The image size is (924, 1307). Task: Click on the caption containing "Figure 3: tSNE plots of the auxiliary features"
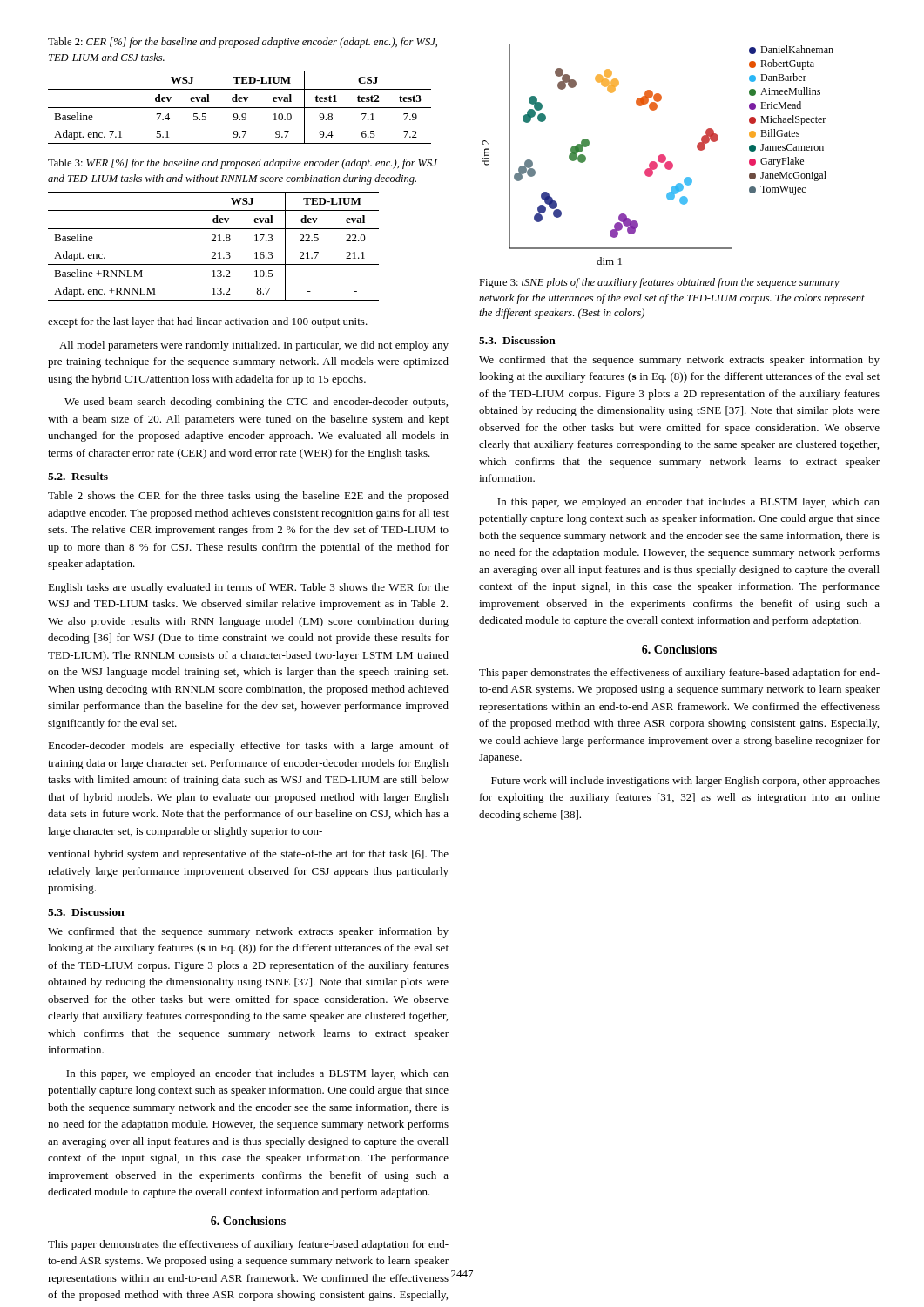click(672, 298)
